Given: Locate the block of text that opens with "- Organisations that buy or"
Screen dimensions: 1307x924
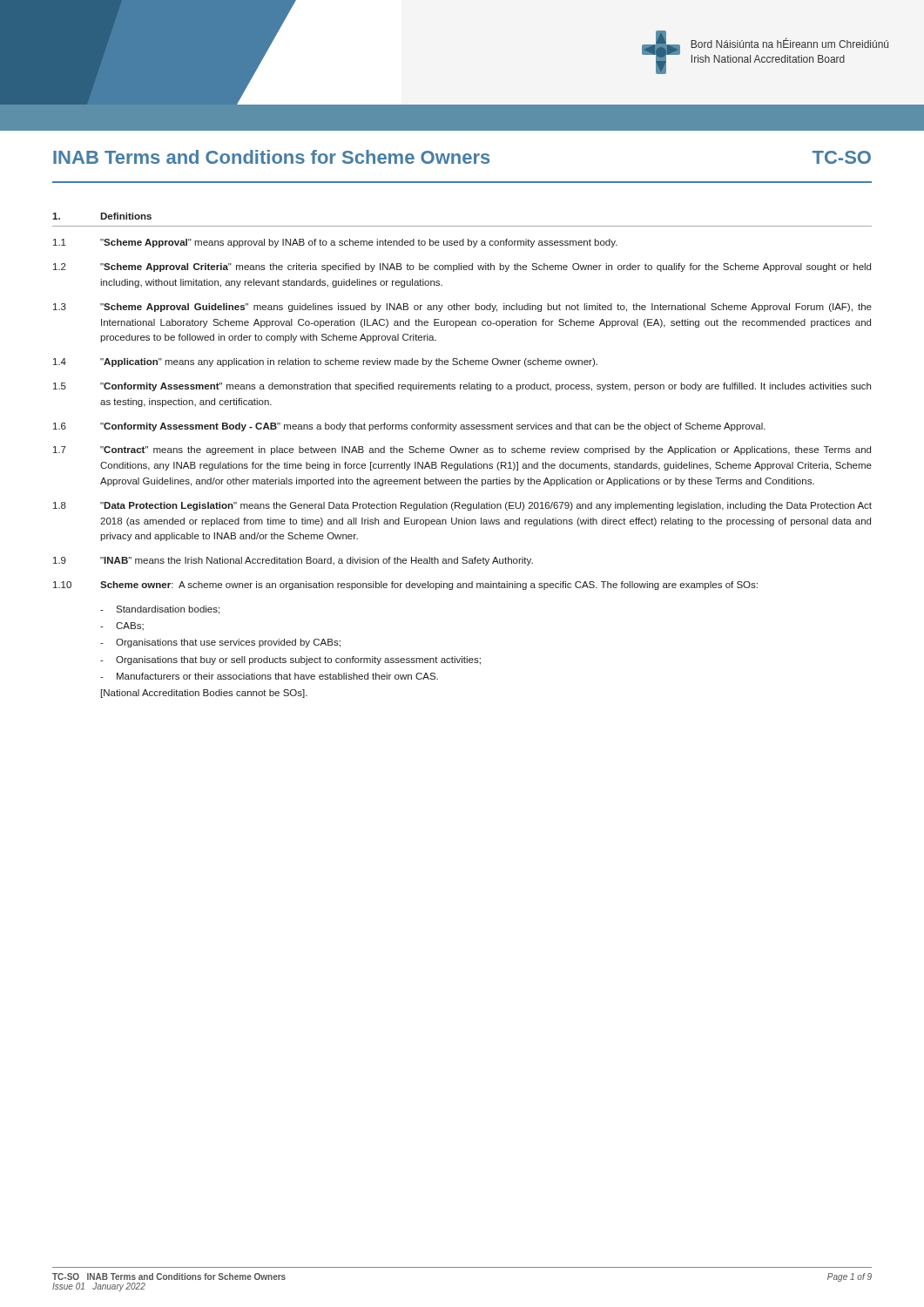Looking at the screenshot, I should click(486, 660).
